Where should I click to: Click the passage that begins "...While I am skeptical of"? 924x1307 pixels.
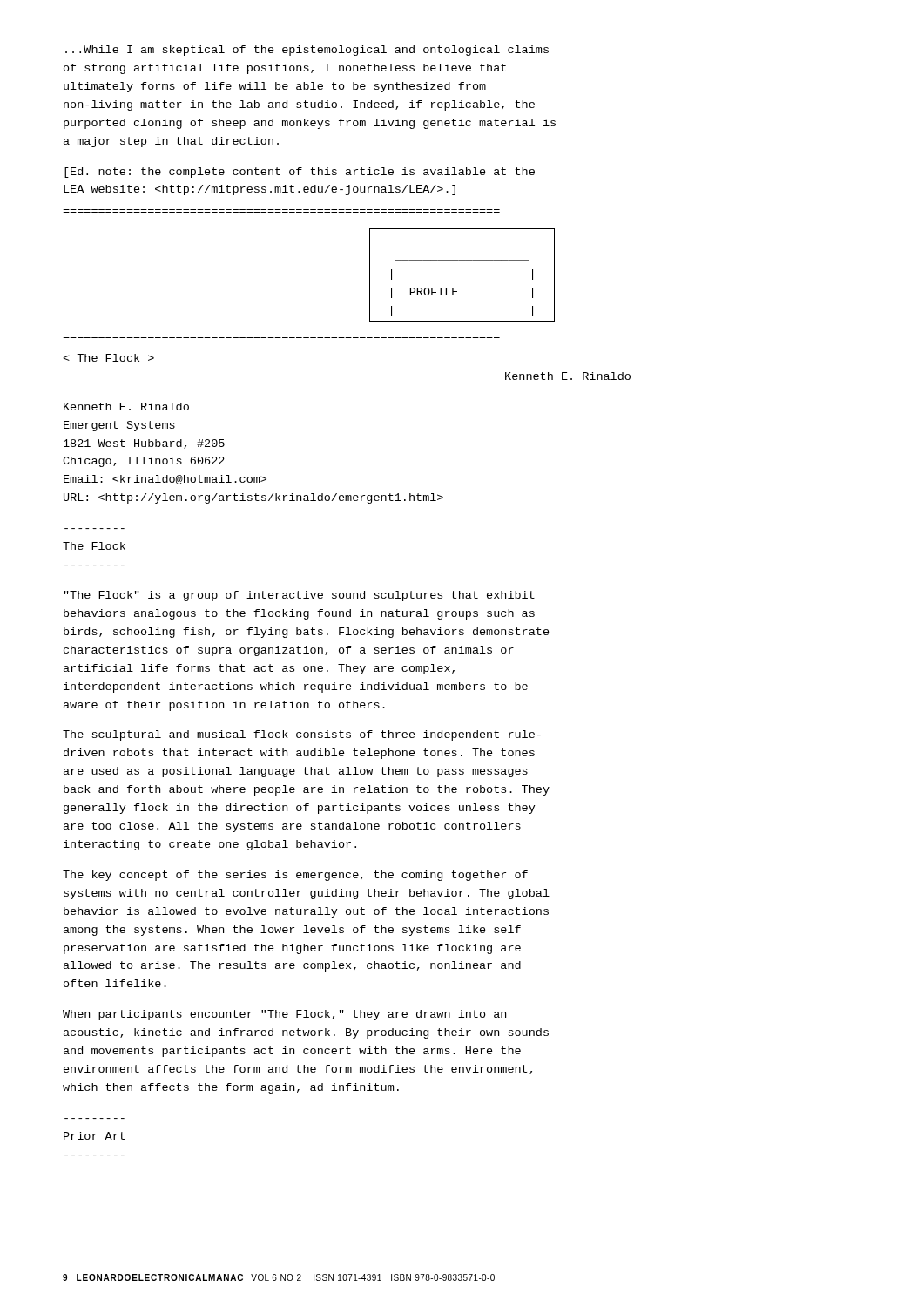pos(310,96)
